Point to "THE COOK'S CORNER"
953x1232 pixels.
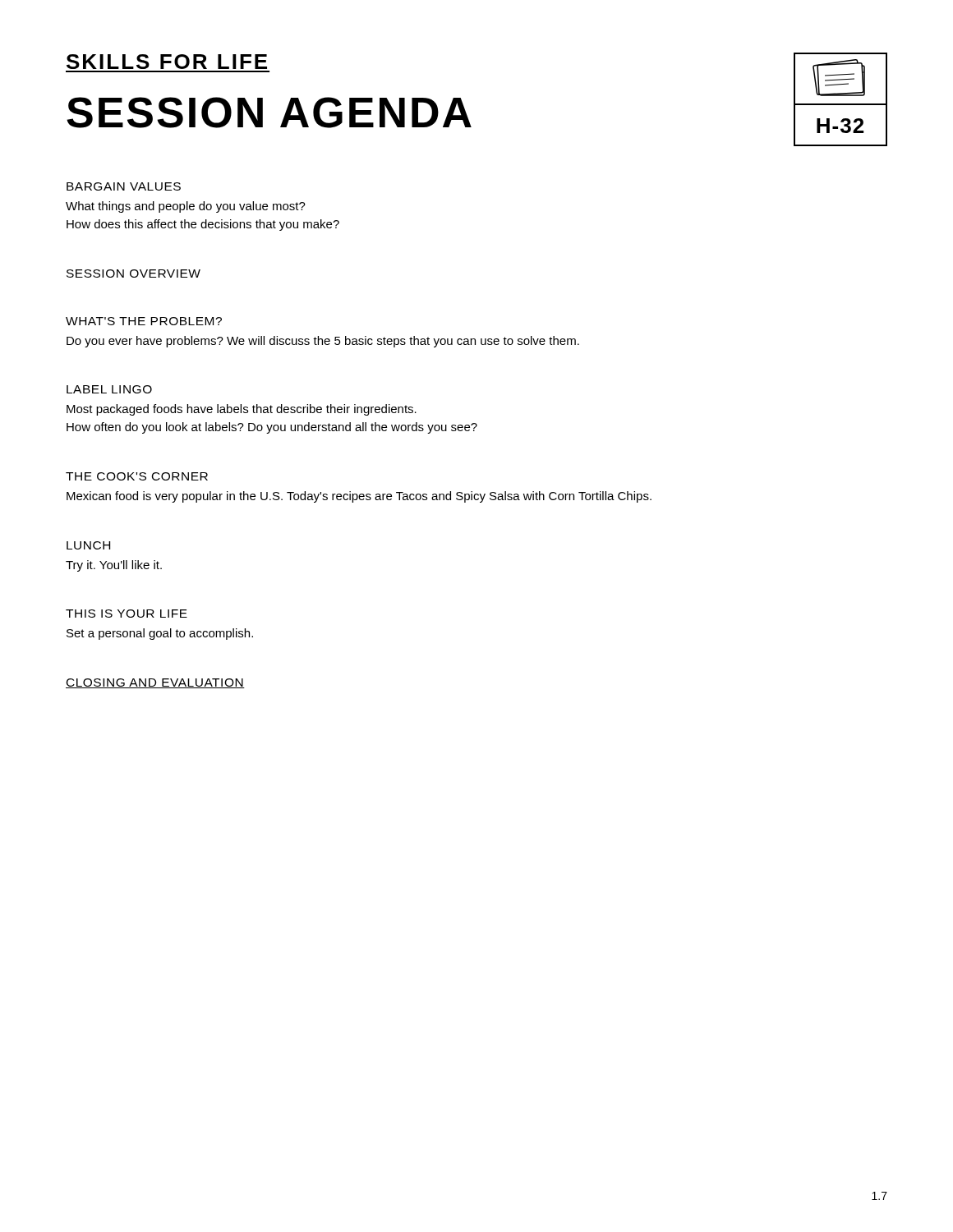(x=137, y=476)
